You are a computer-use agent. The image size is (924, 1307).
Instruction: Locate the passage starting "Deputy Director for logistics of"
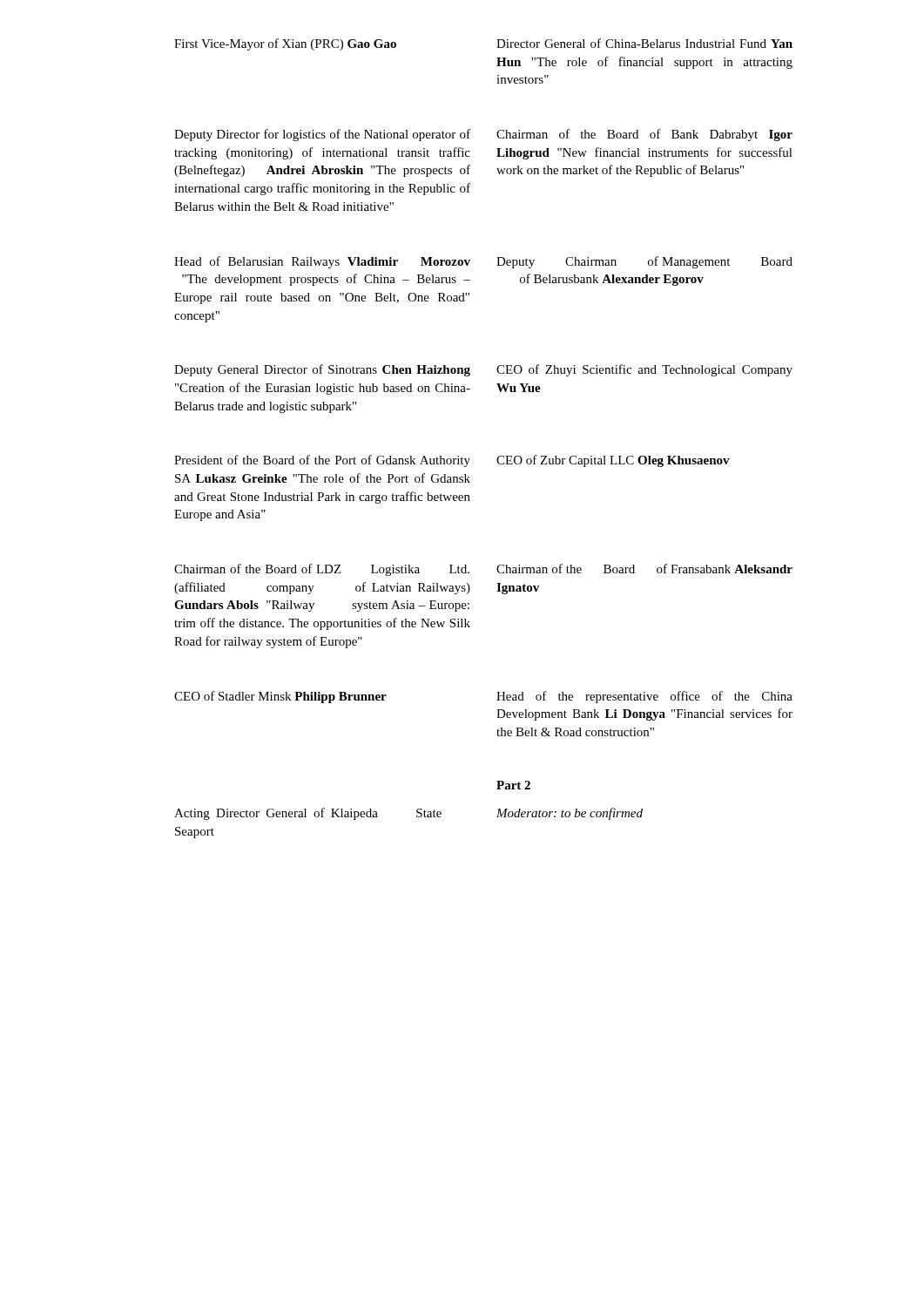322,170
